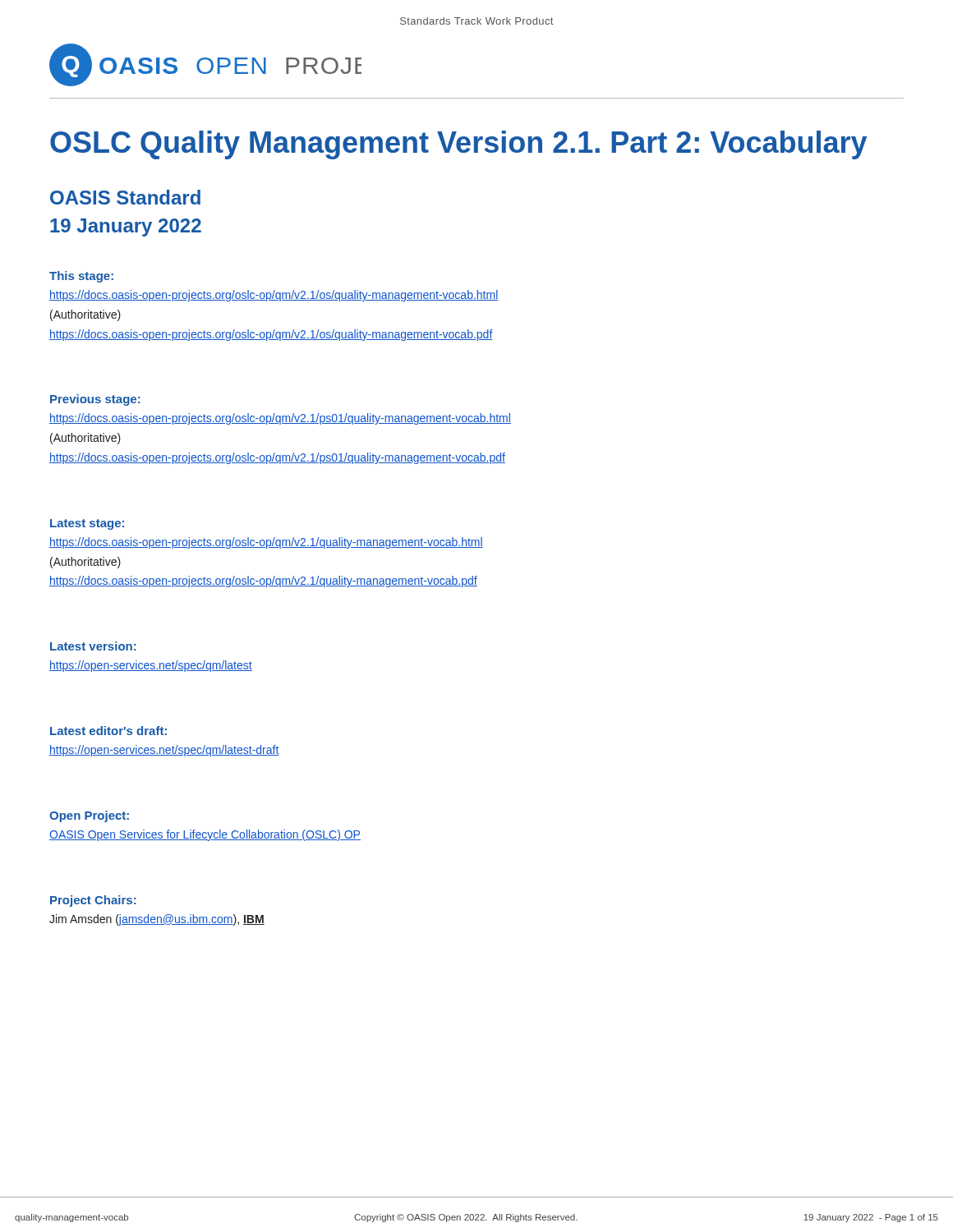953x1232 pixels.
Task: Select the text block starting "Open Project:"
Action: 90,815
